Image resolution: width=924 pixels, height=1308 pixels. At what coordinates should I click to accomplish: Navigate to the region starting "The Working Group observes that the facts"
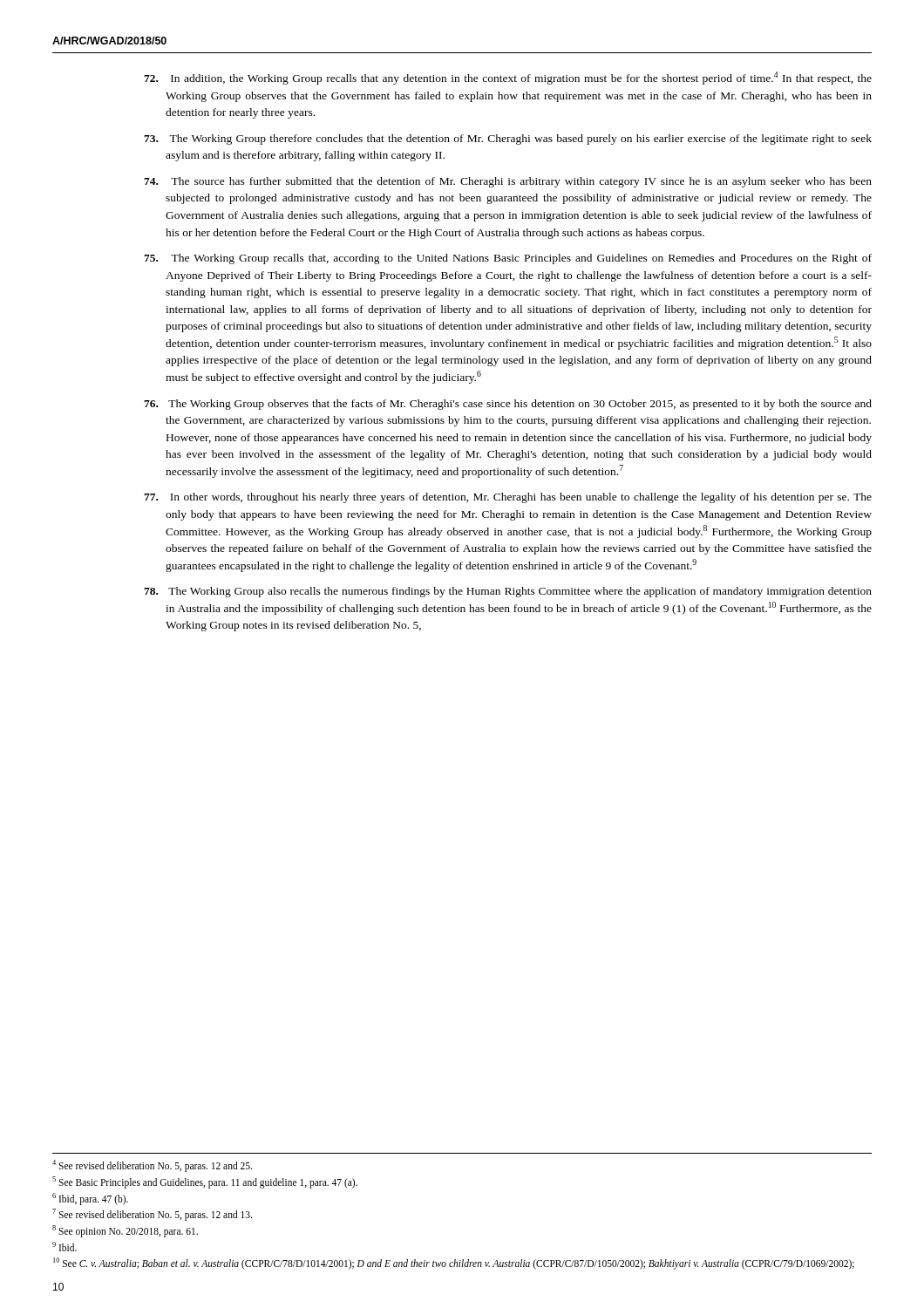pyautogui.click(x=508, y=437)
